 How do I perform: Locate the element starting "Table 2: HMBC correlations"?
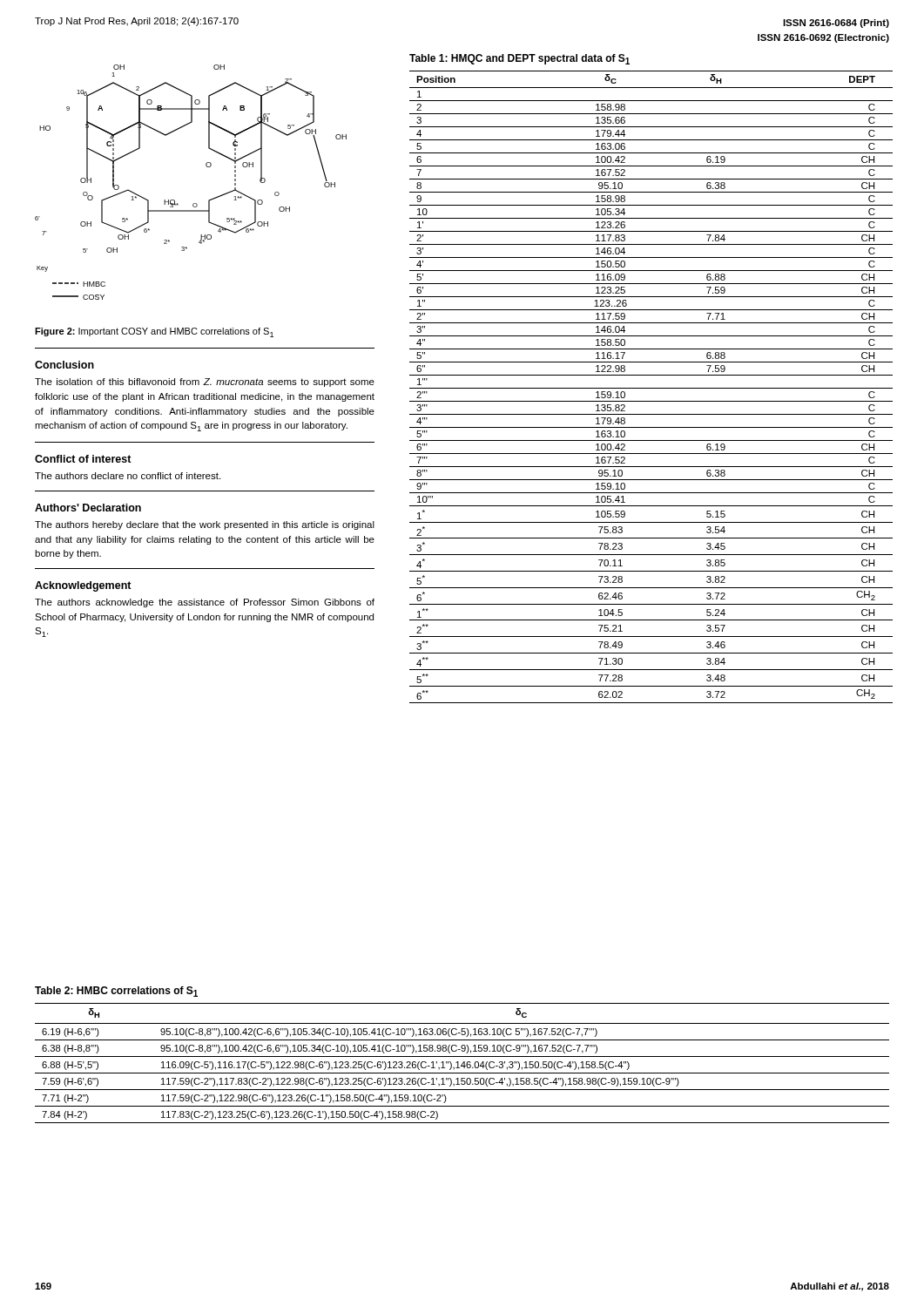(x=116, y=992)
